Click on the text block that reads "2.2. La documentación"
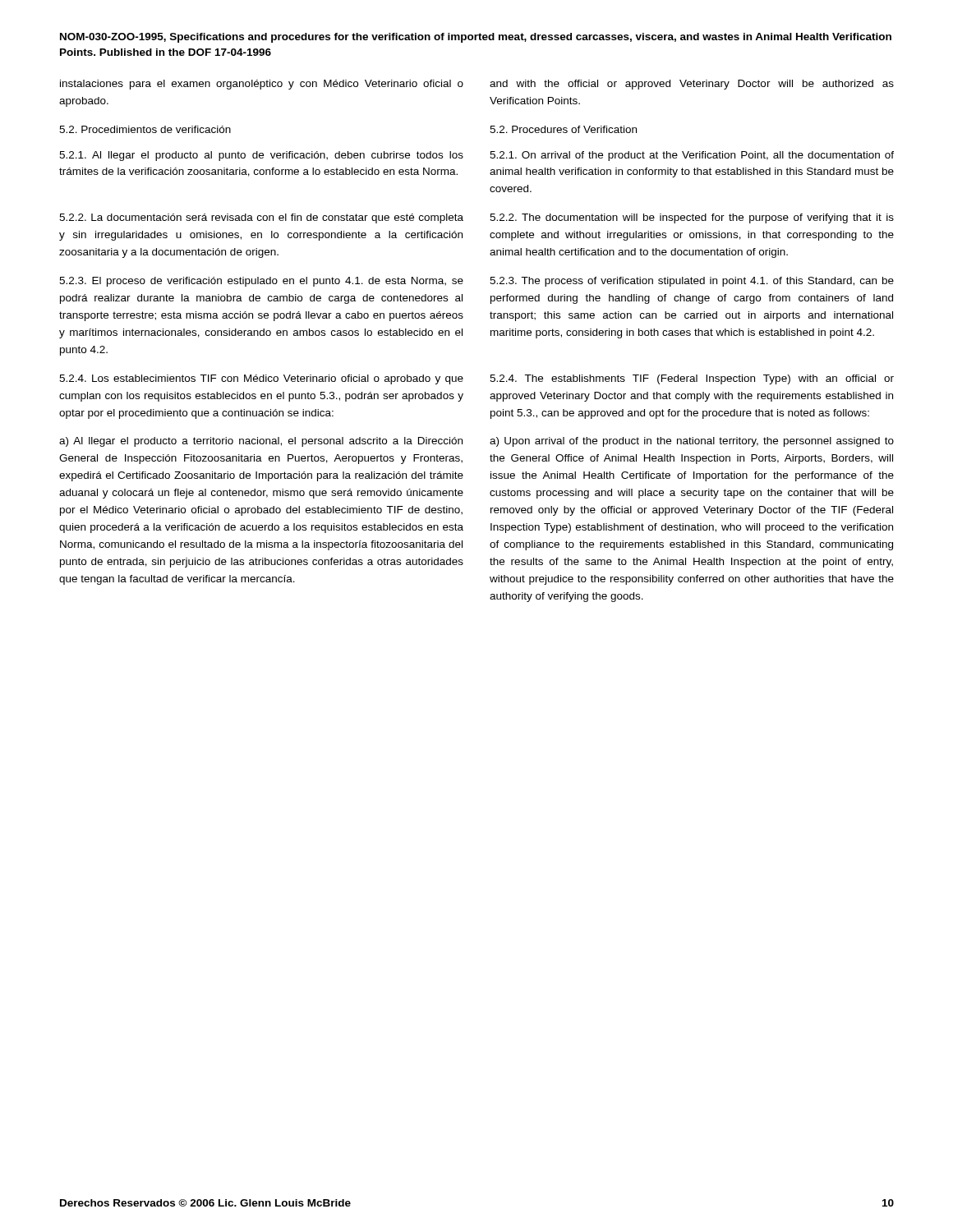The width and height of the screenshot is (953, 1232). [x=261, y=235]
